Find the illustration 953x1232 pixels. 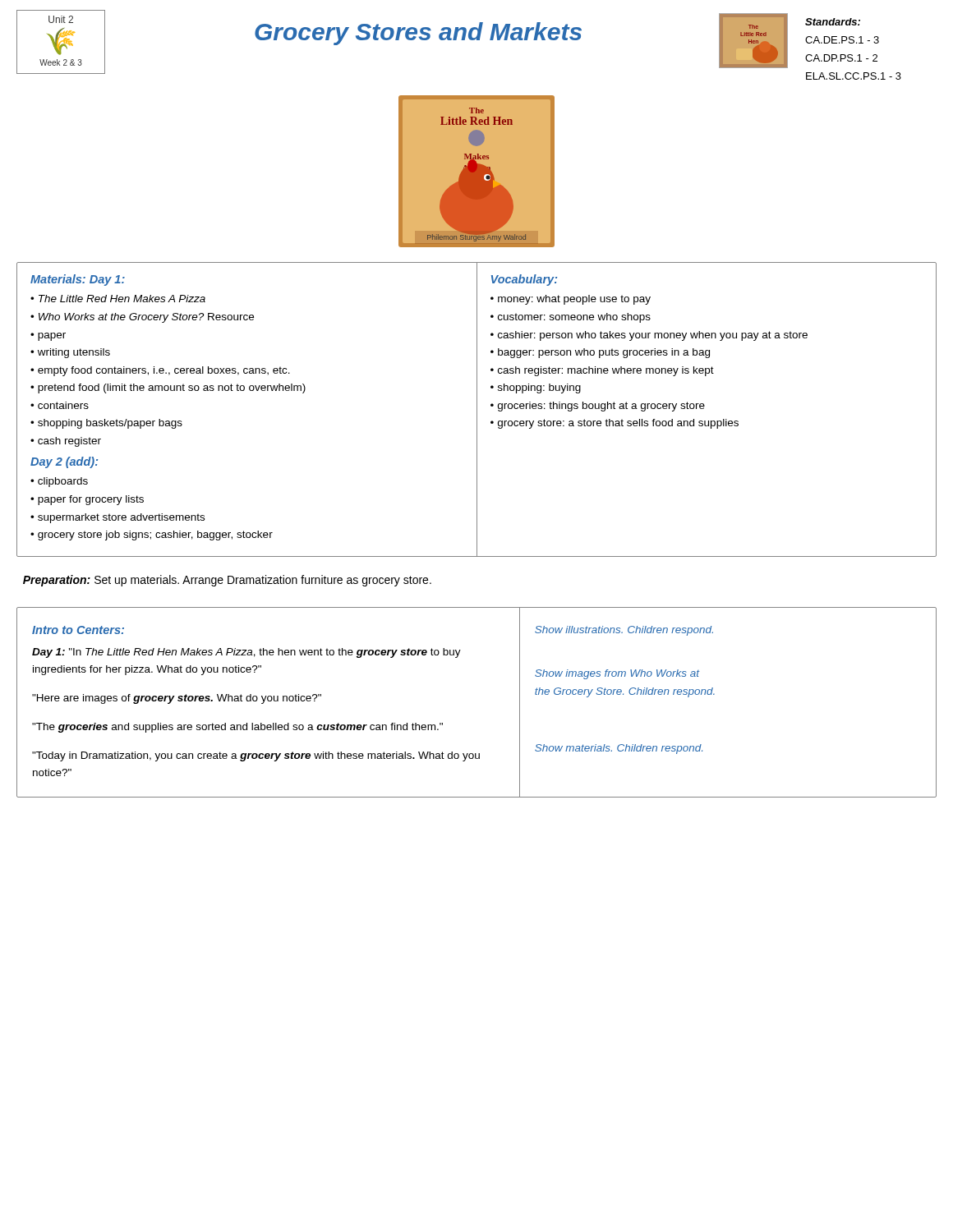pos(476,172)
